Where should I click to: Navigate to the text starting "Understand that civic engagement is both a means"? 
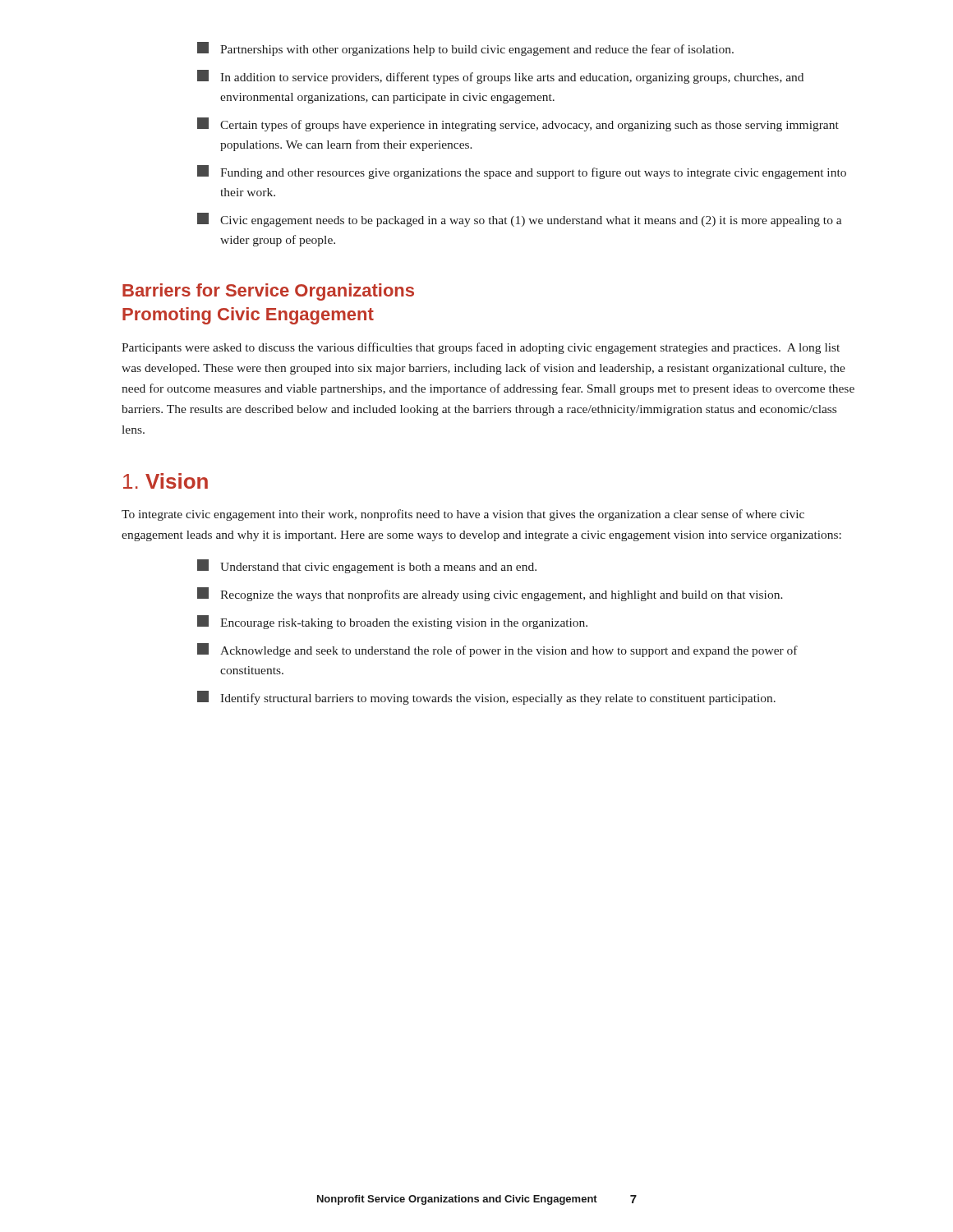click(x=527, y=567)
